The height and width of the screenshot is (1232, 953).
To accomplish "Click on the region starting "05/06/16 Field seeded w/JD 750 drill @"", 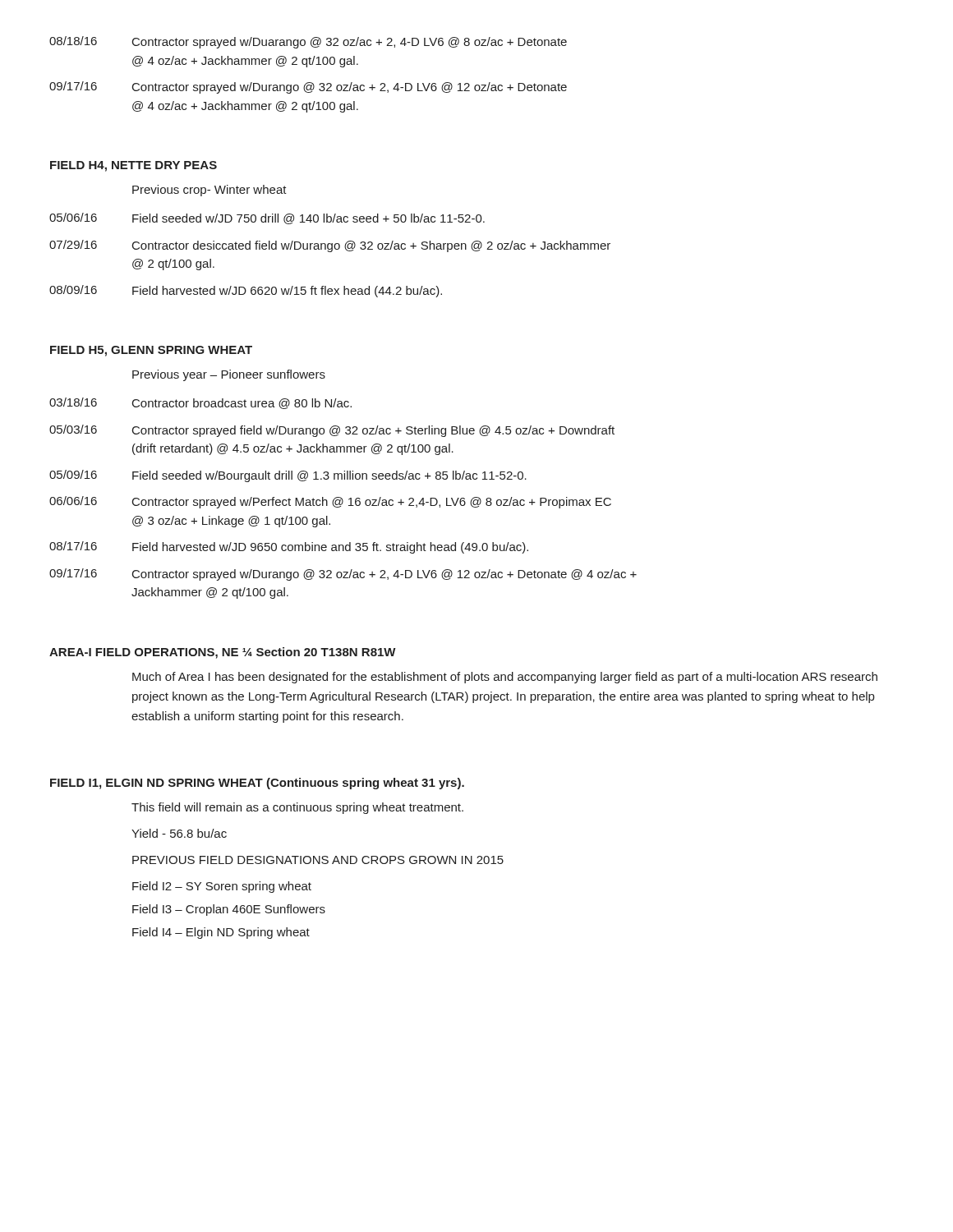I will 476,219.
